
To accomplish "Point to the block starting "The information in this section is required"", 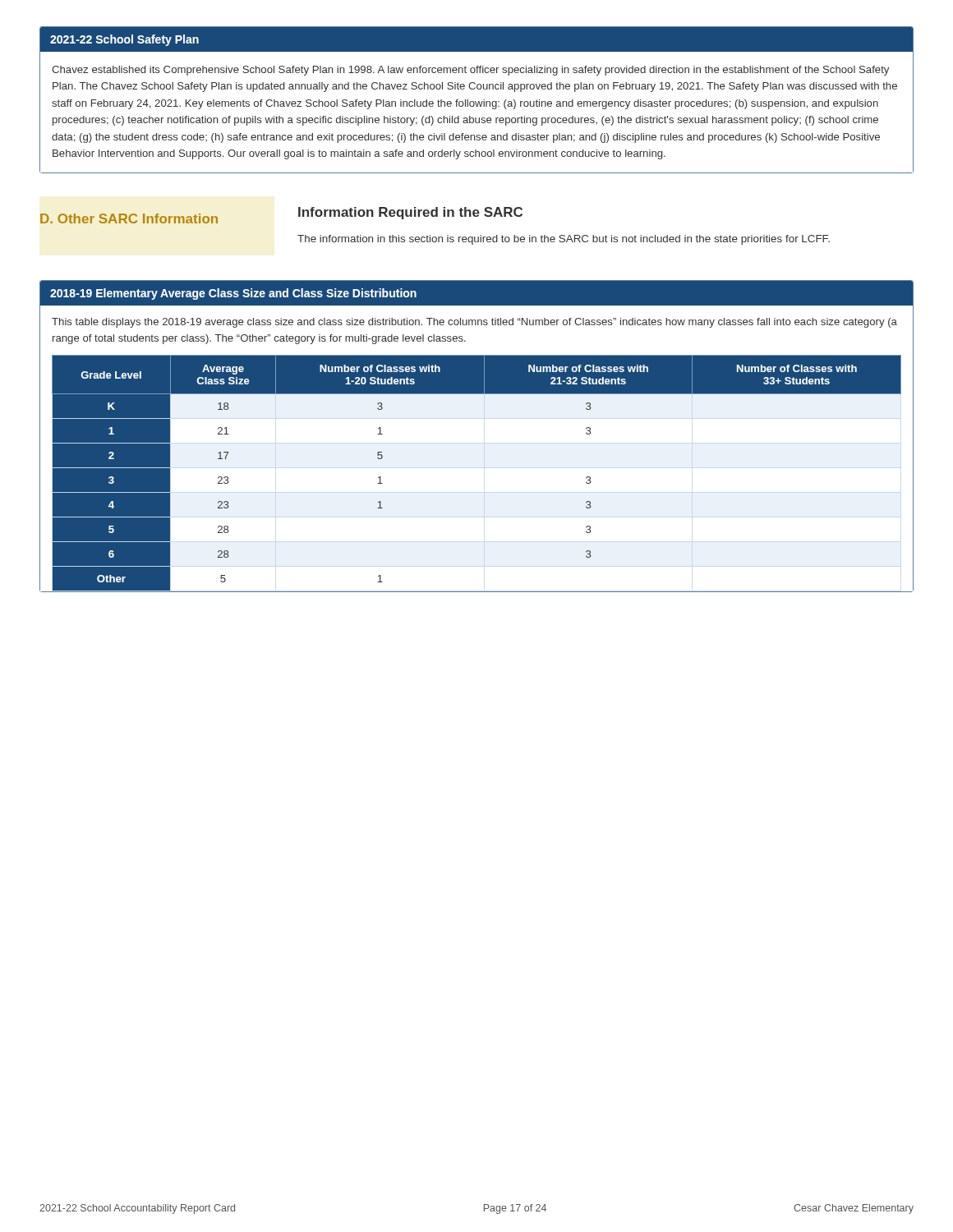I will pos(564,238).
